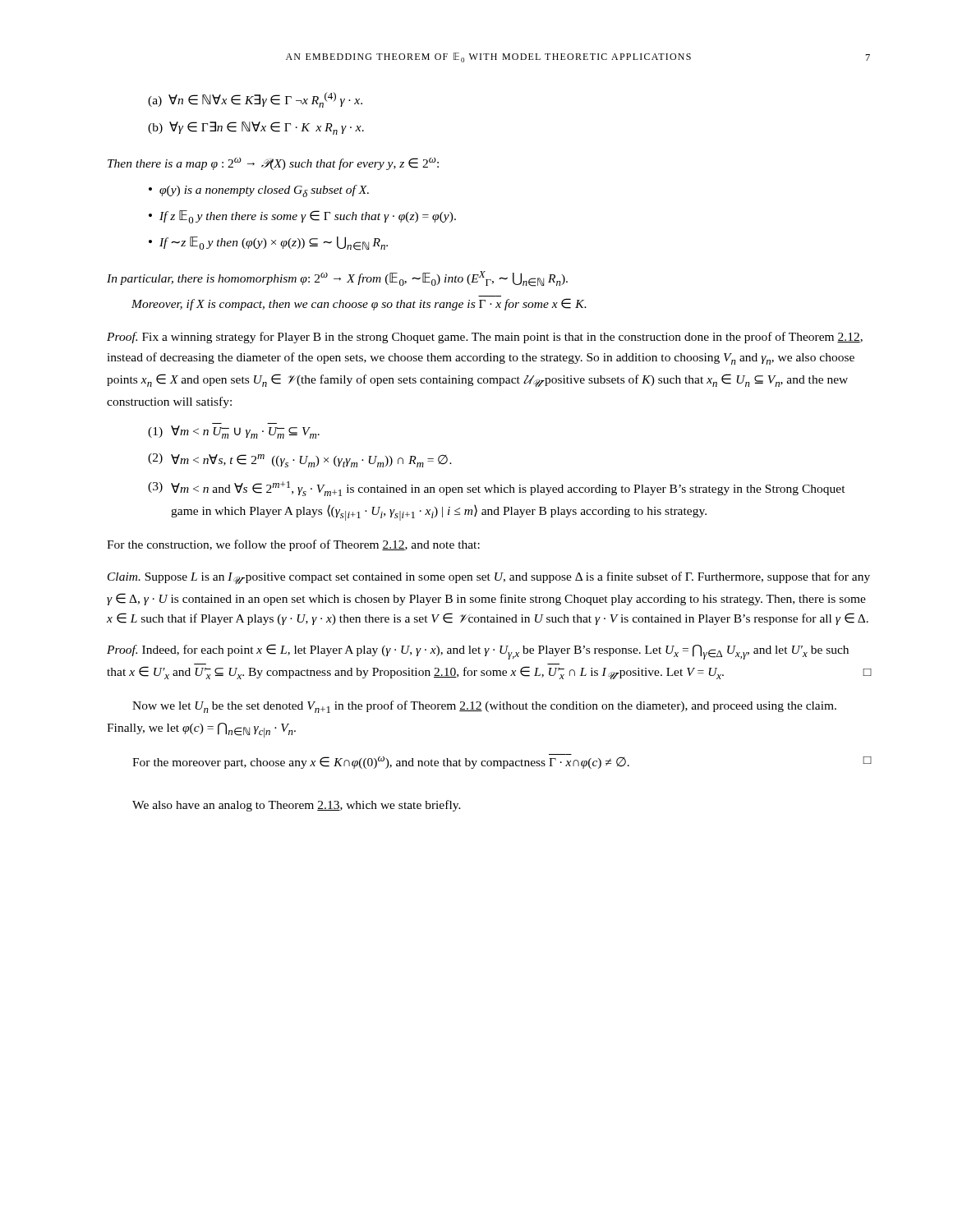Locate the block of text that opens with "Claim. Suppose L is an I𝒰-positive compact"
This screenshot has height=1232, width=953.
coord(489,597)
